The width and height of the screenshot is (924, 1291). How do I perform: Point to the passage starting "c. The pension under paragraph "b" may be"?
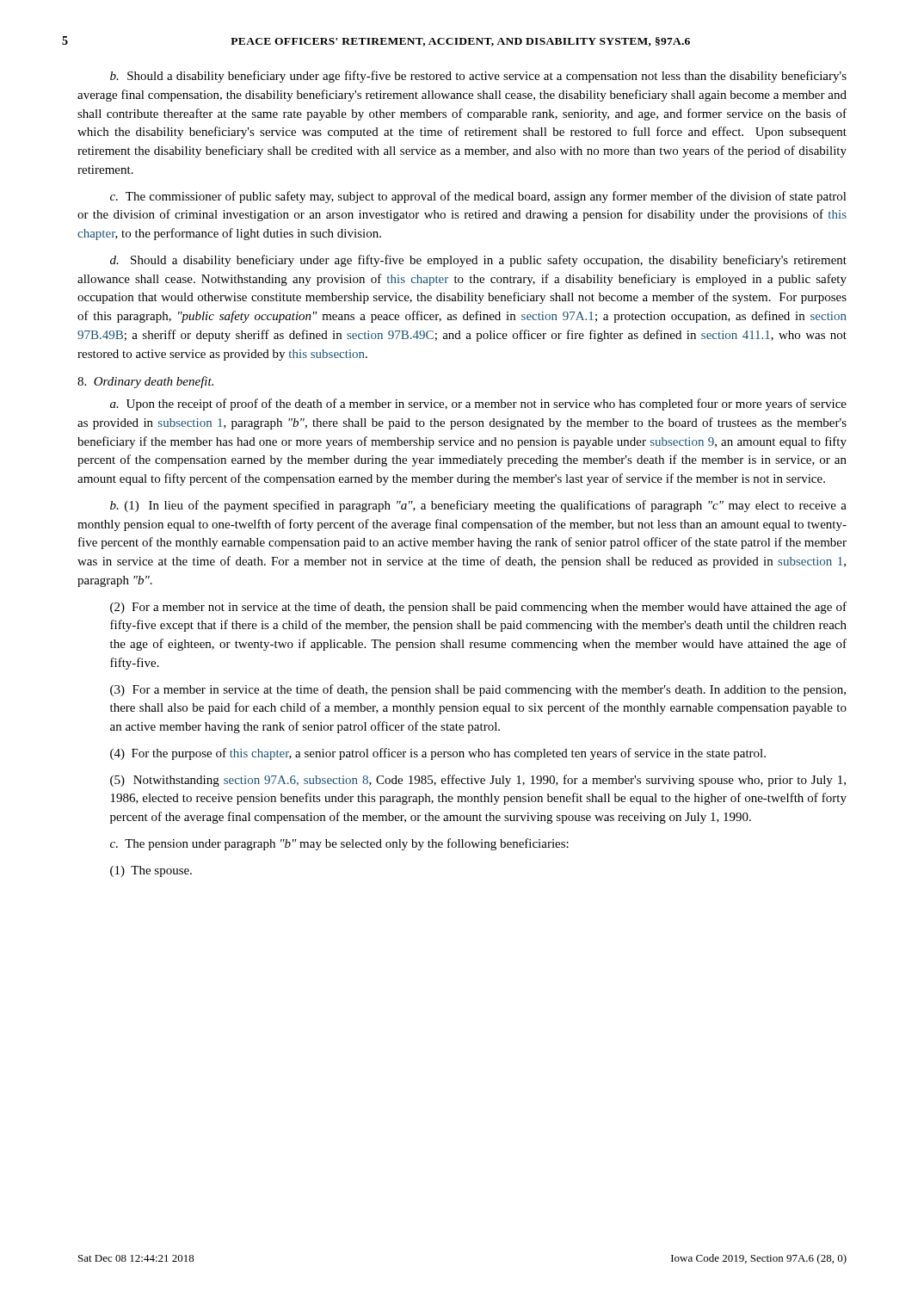(x=340, y=843)
